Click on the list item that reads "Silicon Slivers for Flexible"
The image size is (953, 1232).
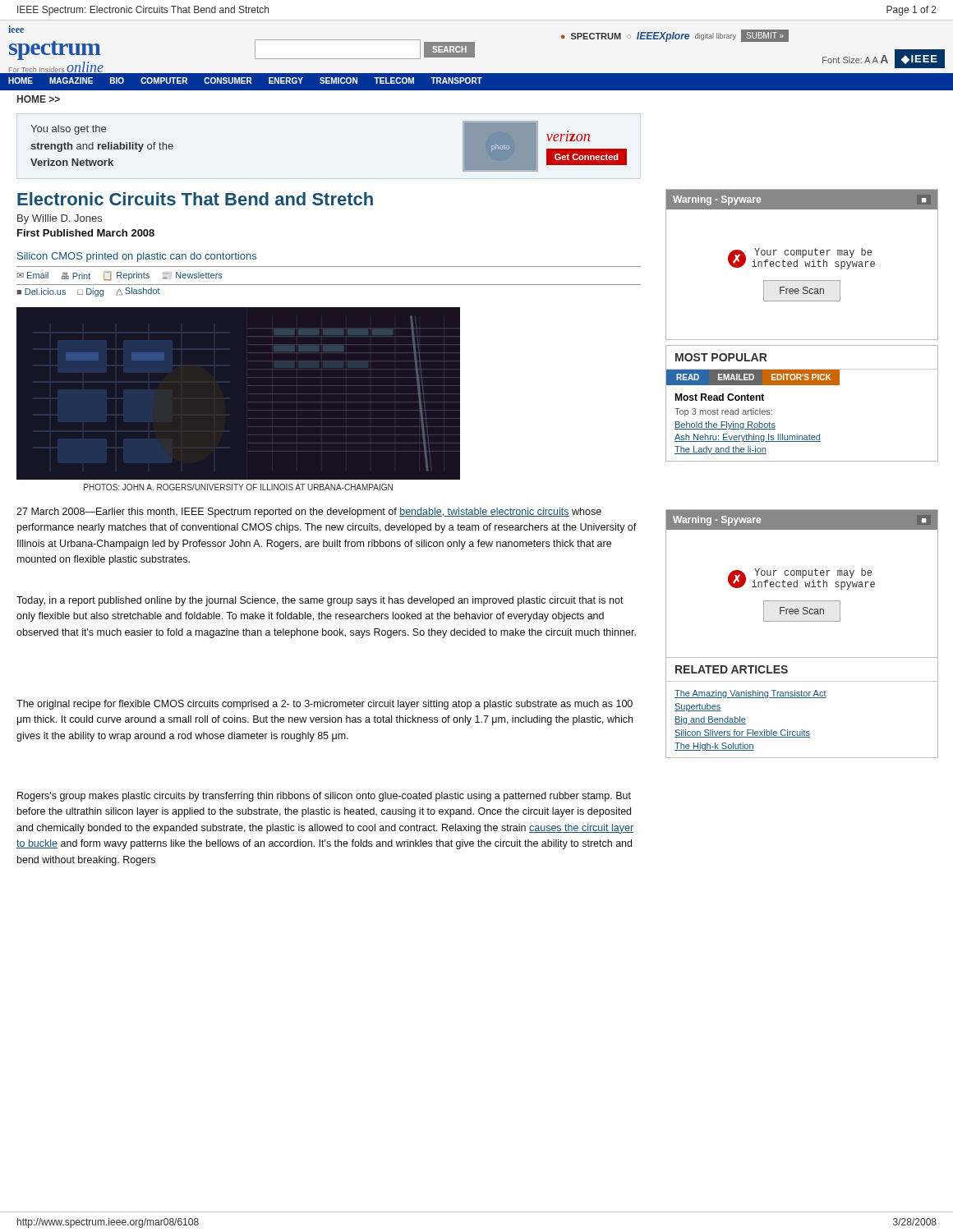coord(802,733)
